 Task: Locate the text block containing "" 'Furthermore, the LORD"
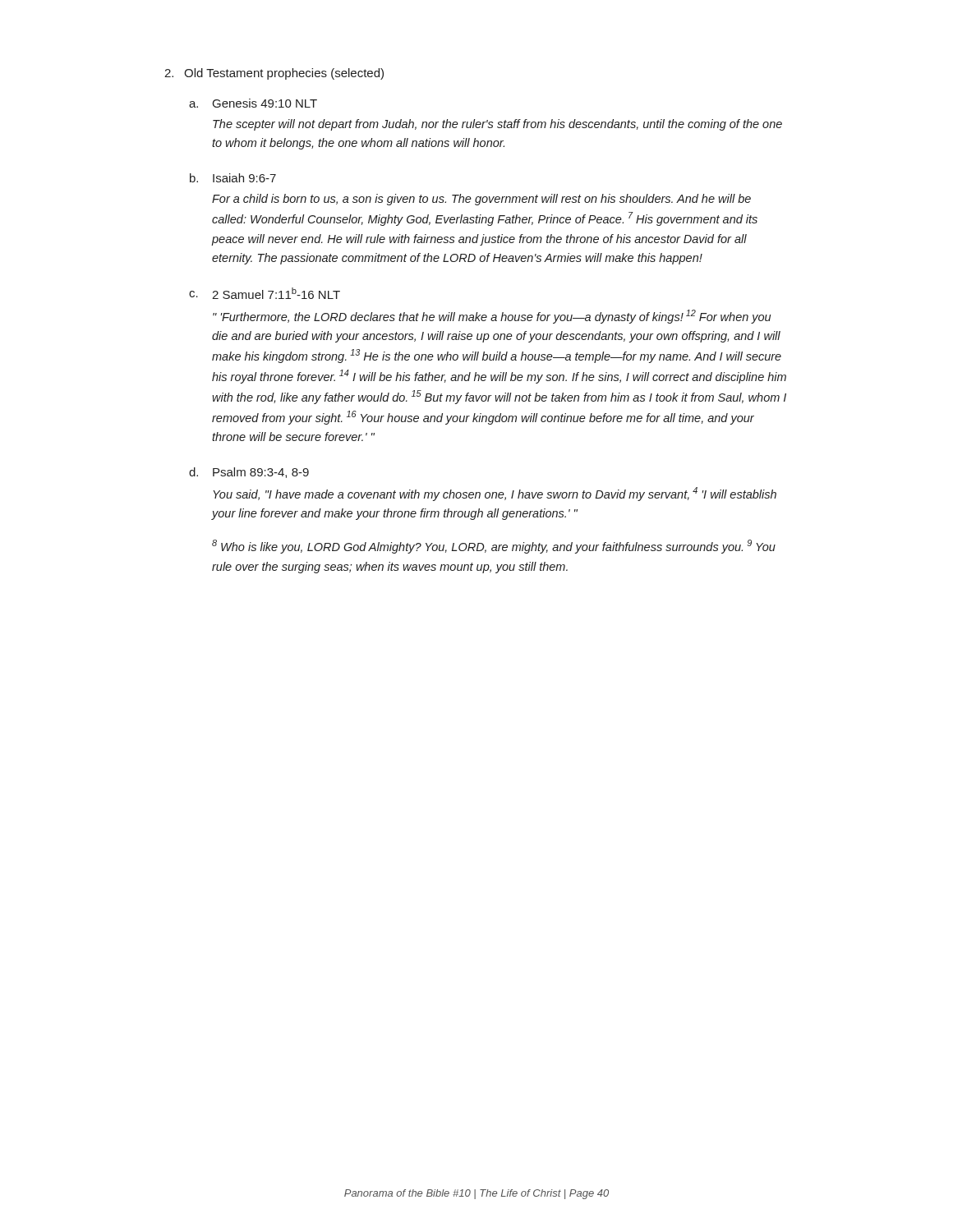click(x=499, y=376)
